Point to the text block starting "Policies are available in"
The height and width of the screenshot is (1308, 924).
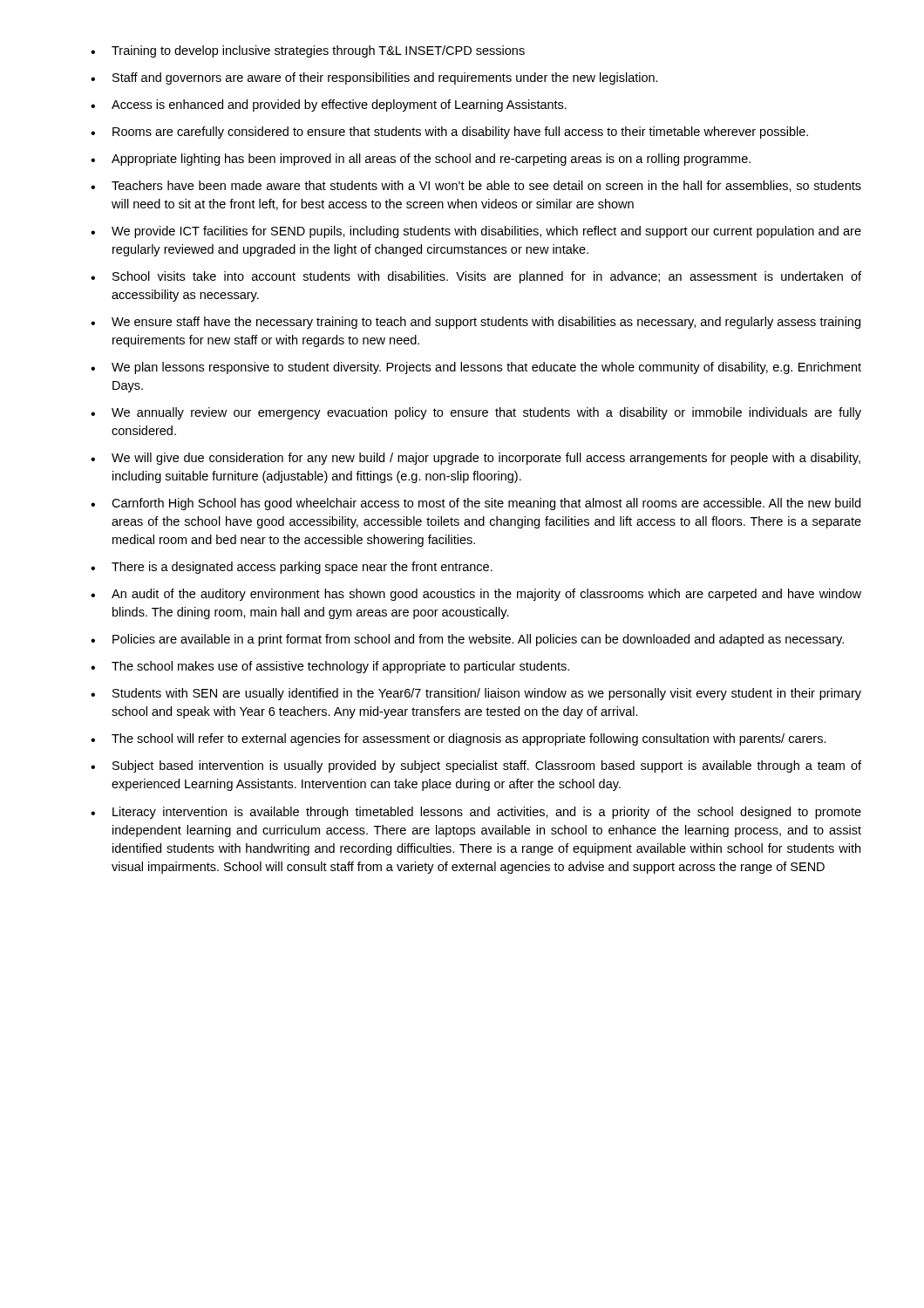pyautogui.click(x=478, y=640)
